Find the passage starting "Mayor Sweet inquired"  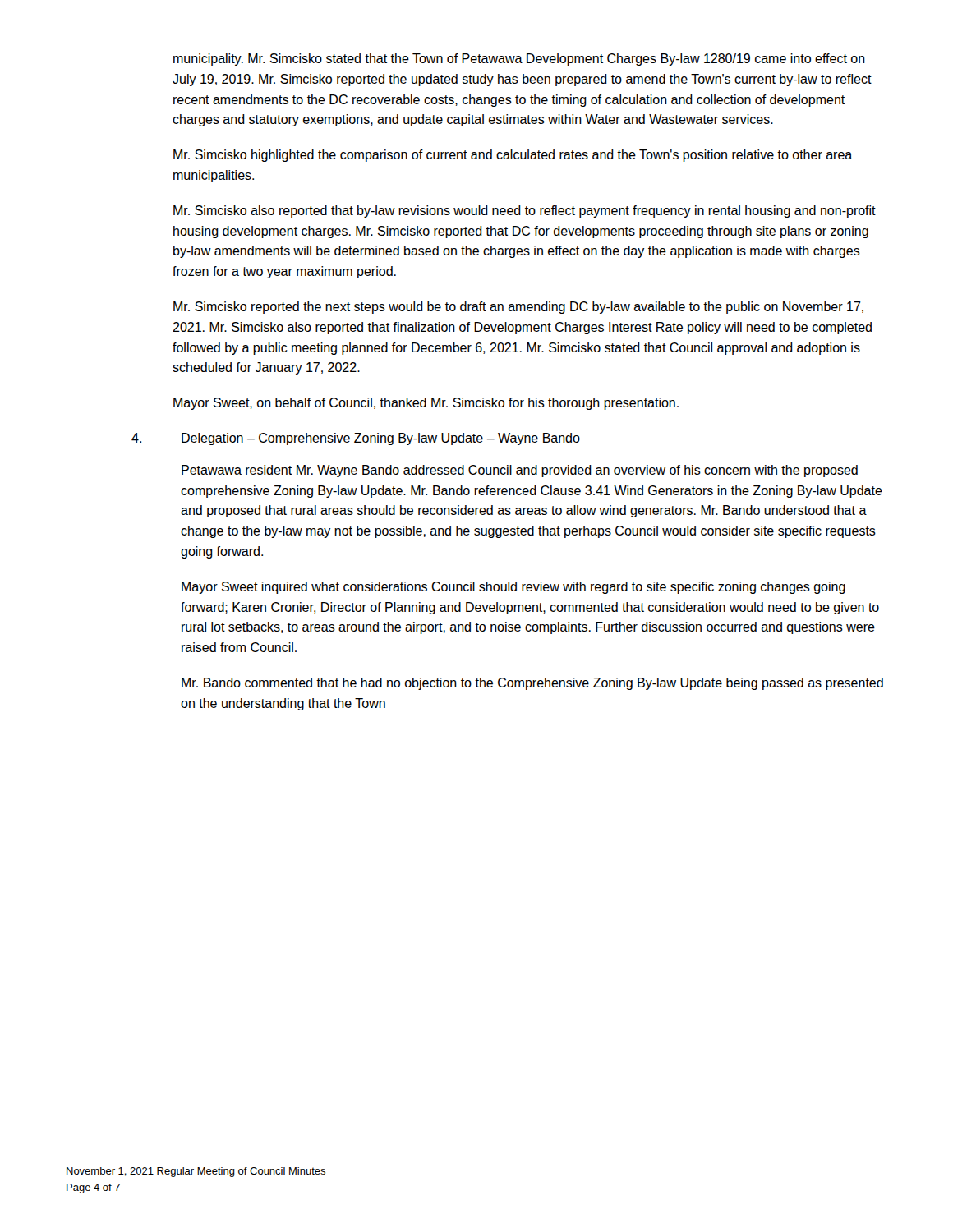click(530, 617)
